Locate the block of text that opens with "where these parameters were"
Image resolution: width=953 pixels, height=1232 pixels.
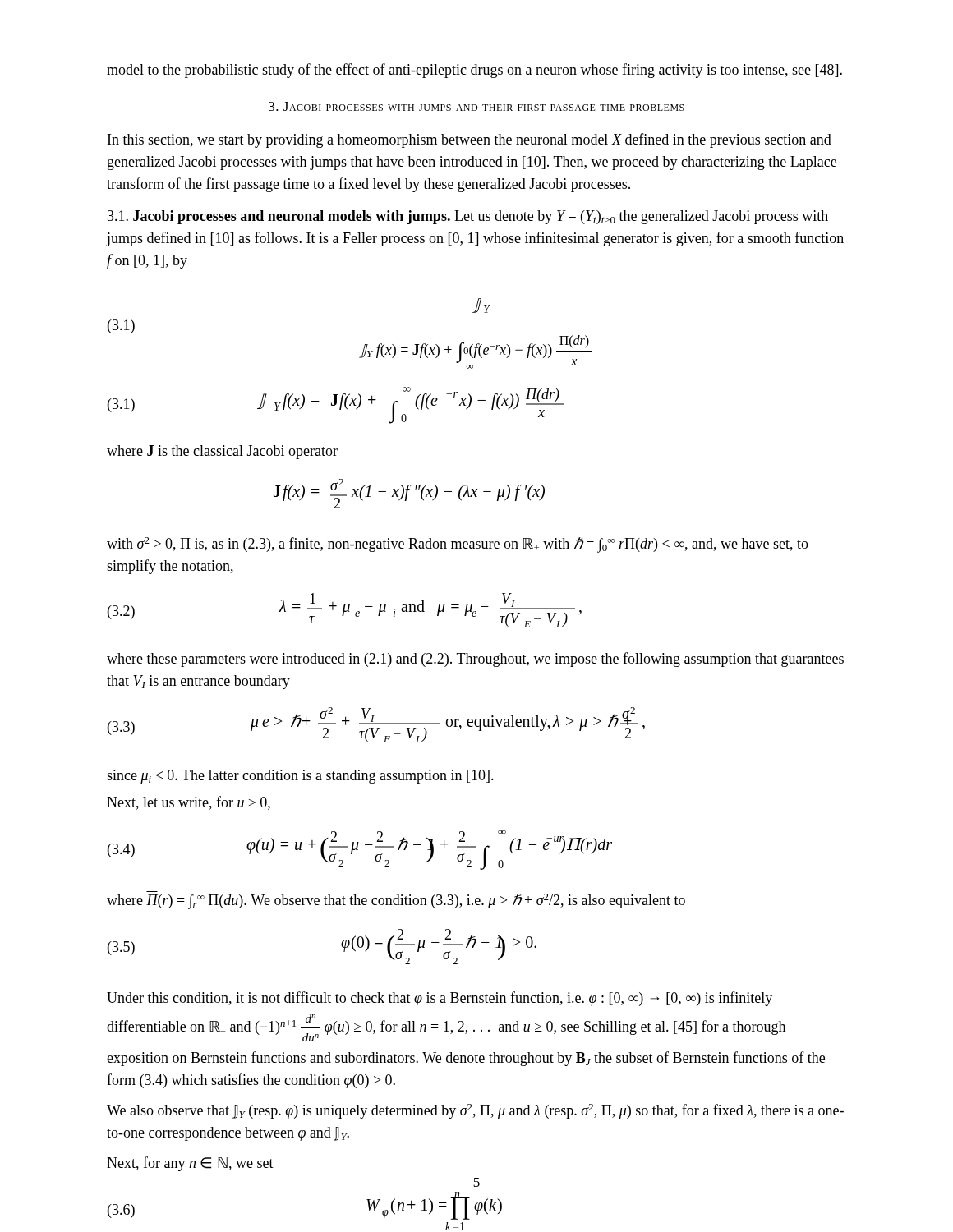(x=475, y=671)
